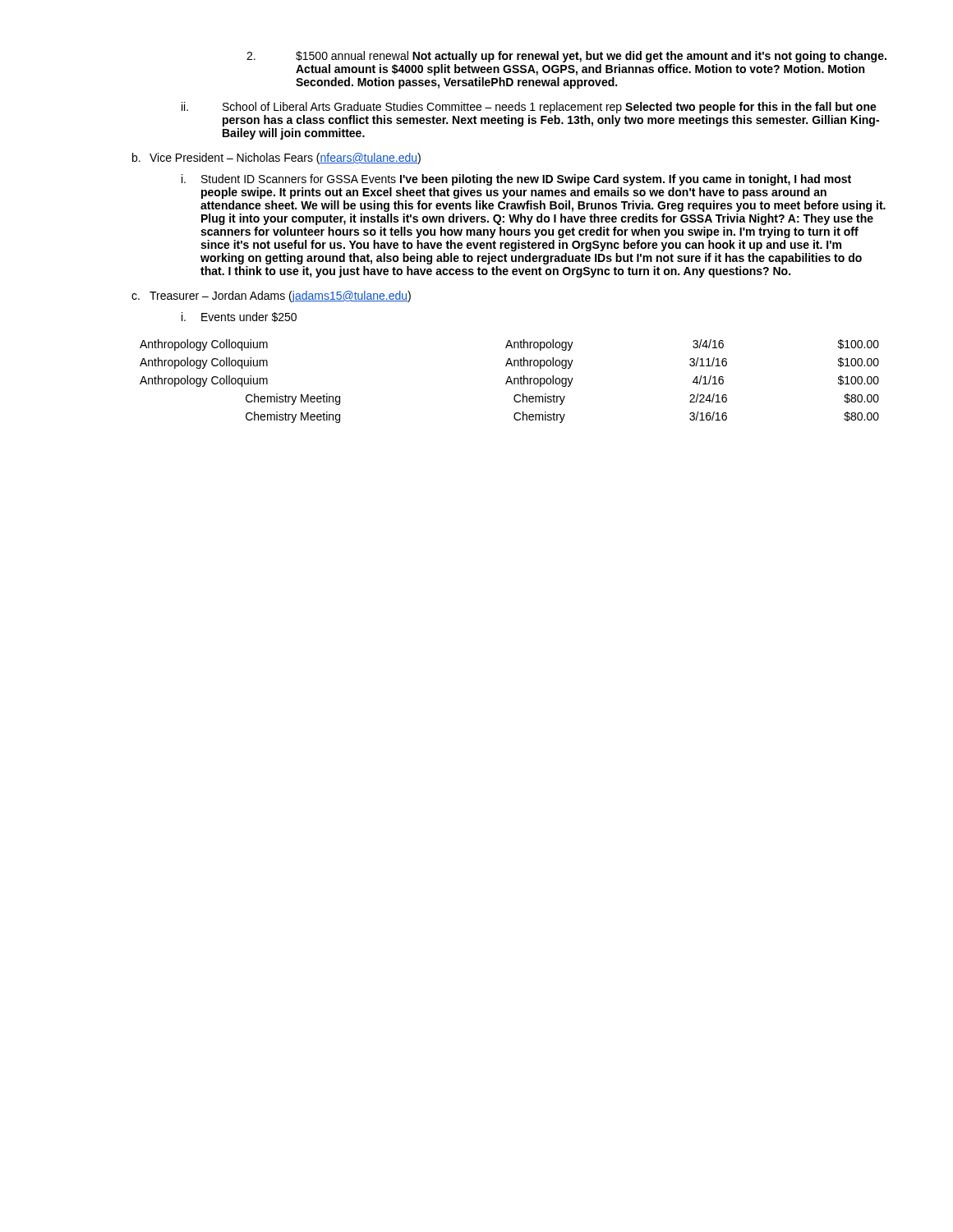
Task: Point to the text starting "2. $1500 annual renewal Not actually up"
Action: point(567,69)
